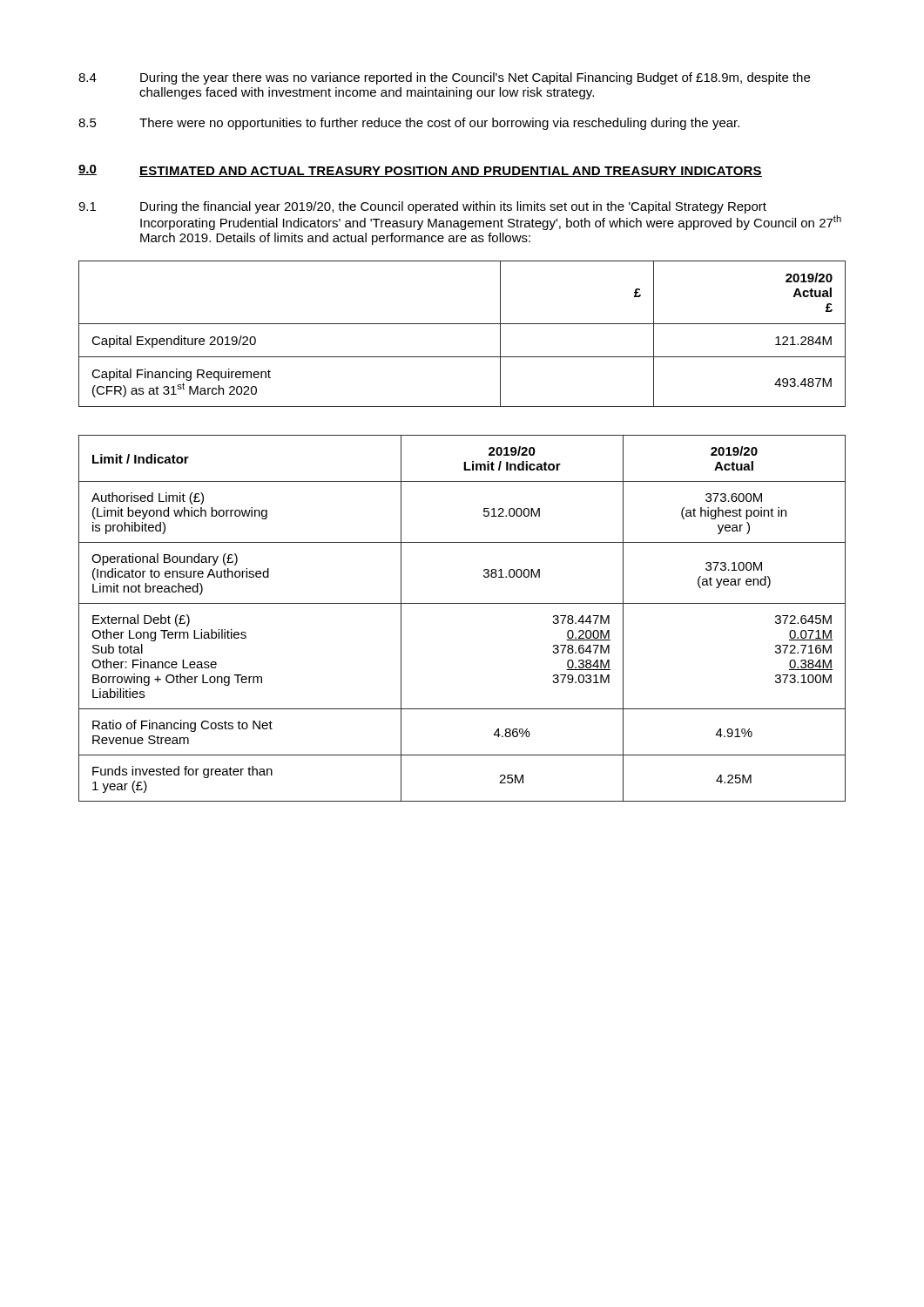924x1307 pixels.
Task: Select the table that reads "Ratio of Financing Costs"
Action: coord(462,618)
